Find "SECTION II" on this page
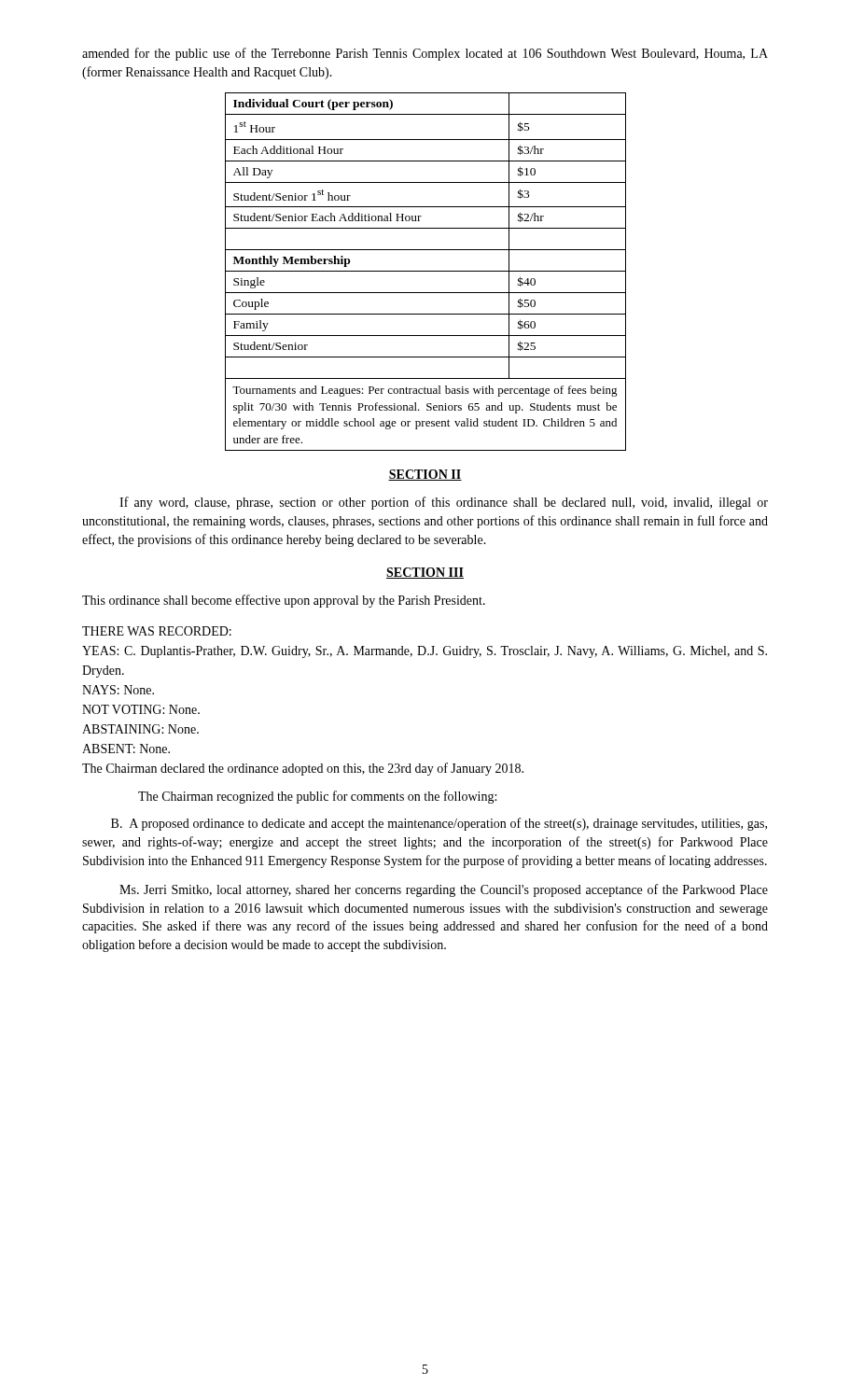The image size is (850, 1400). pyautogui.click(x=425, y=475)
